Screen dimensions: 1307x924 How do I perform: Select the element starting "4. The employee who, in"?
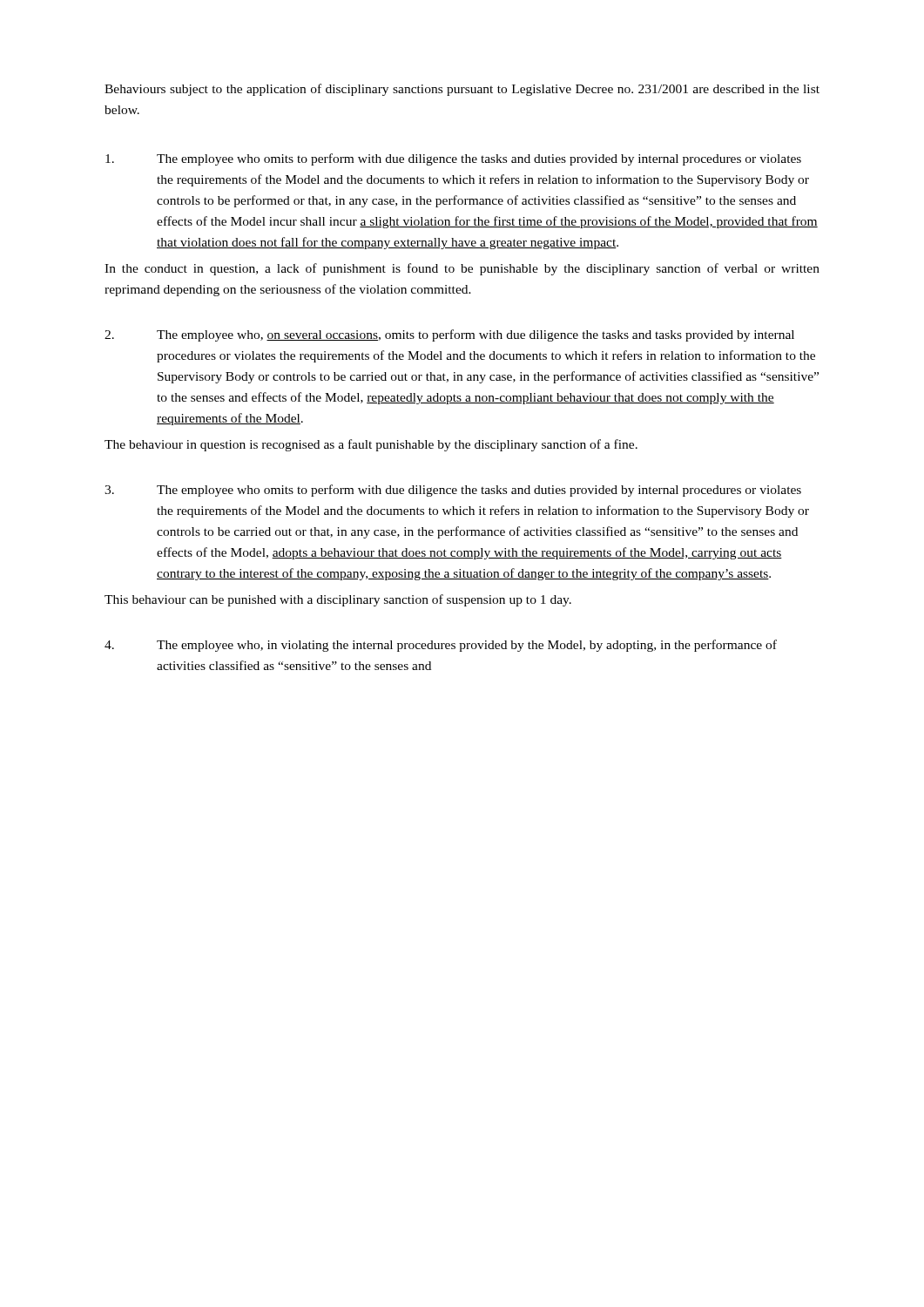[462, 656]
